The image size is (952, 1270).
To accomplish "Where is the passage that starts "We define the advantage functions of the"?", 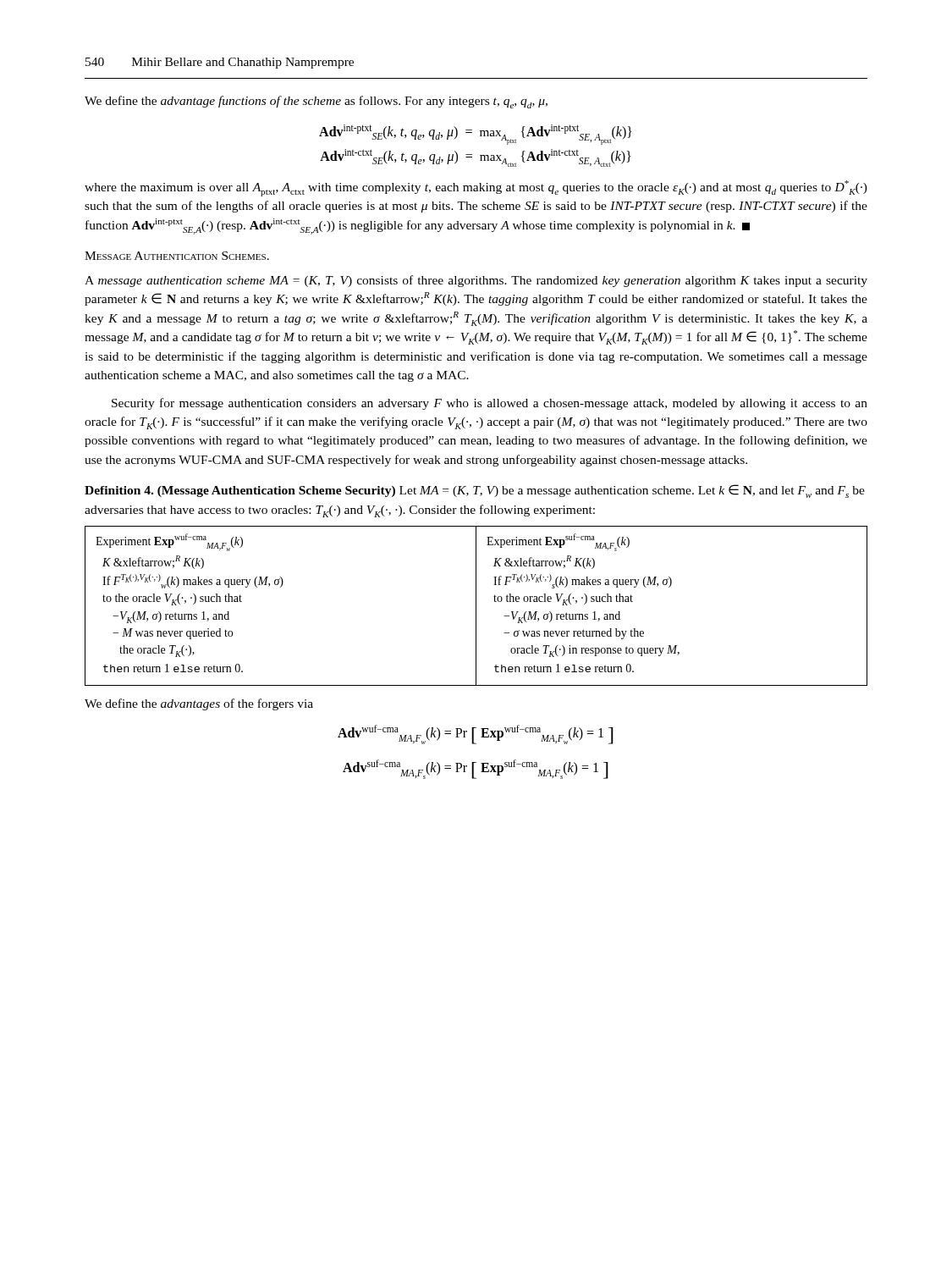I will [316, 102].
